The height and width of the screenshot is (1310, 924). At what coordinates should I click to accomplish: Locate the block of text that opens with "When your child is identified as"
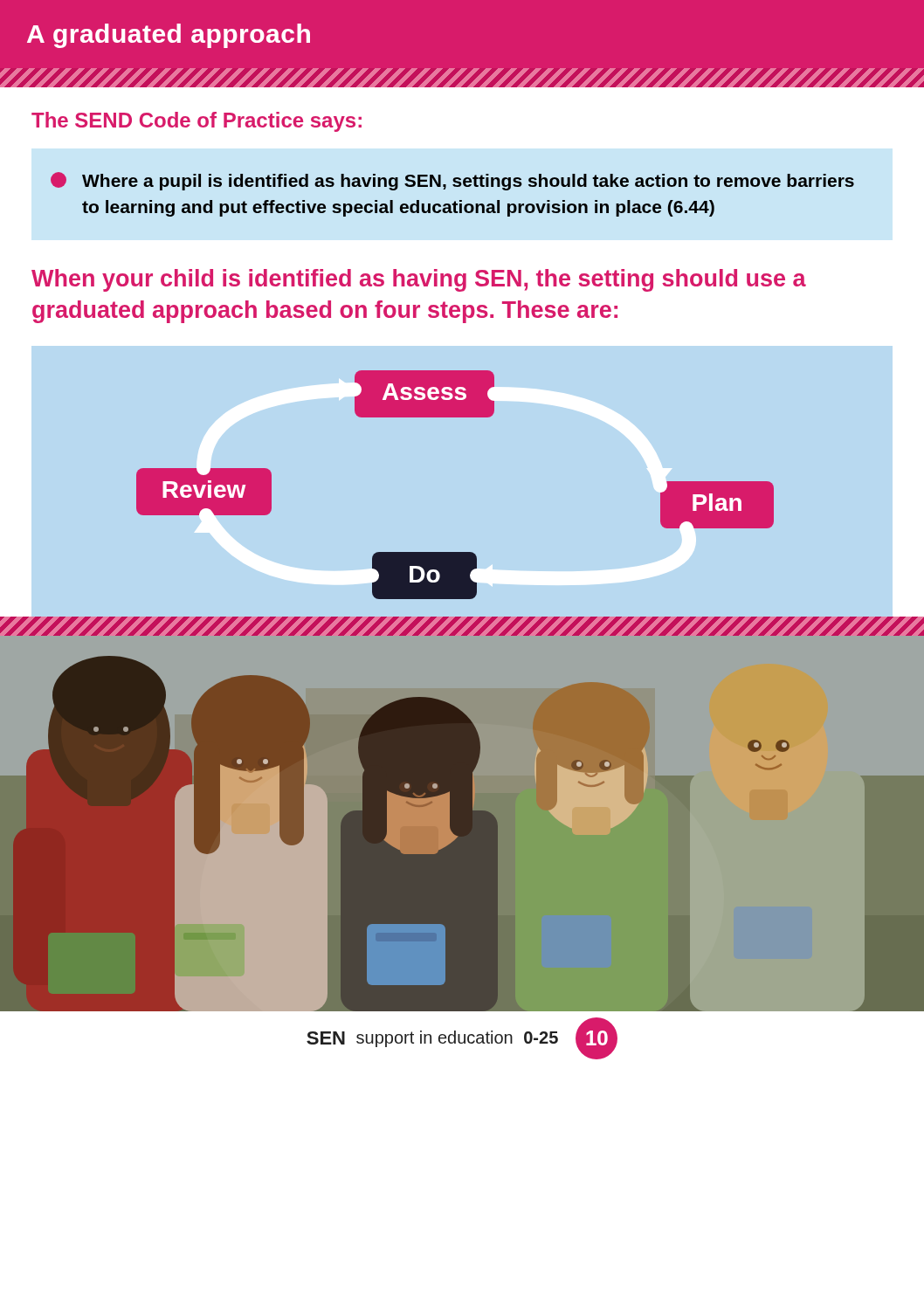419,294
